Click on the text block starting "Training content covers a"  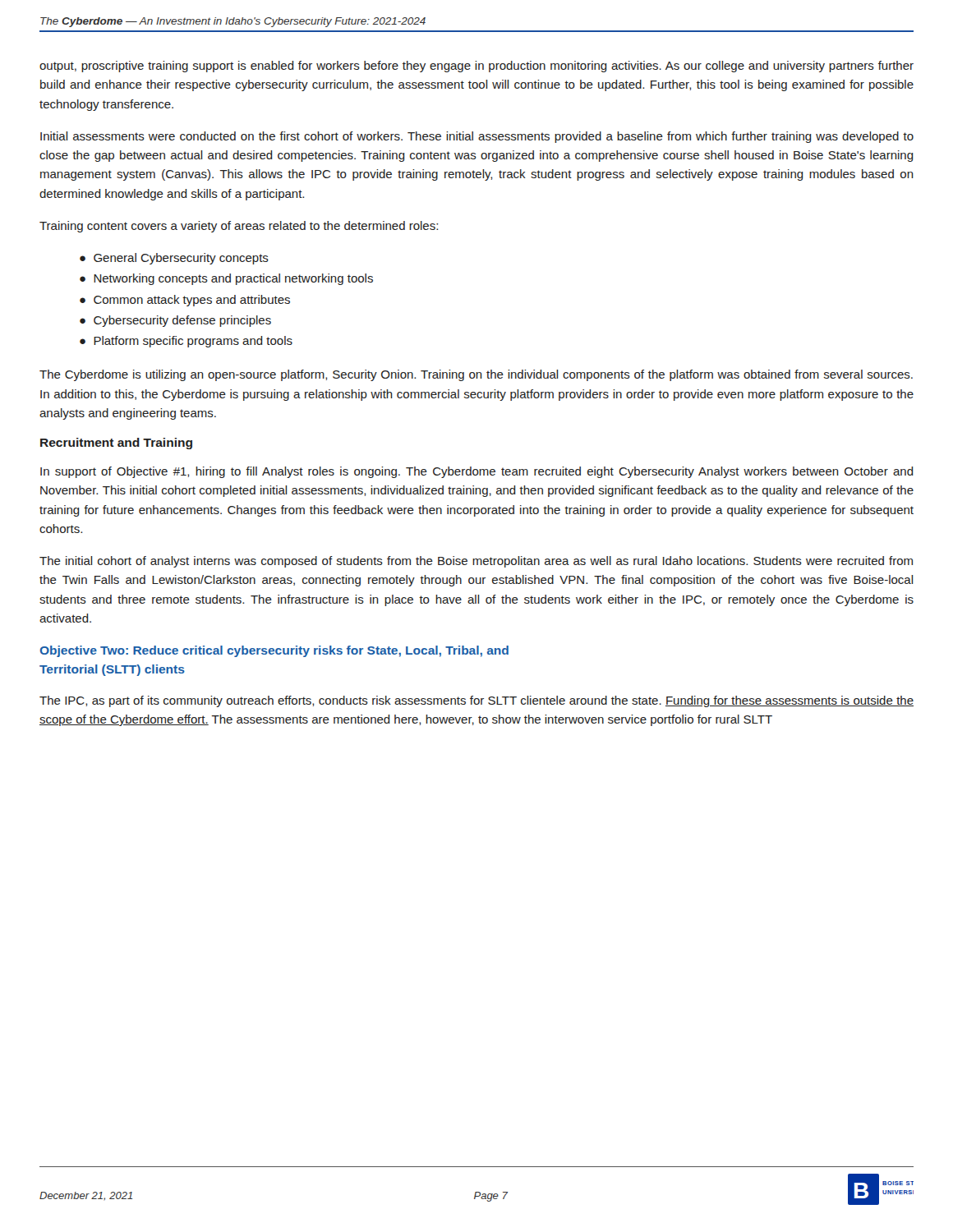(239, 227)
